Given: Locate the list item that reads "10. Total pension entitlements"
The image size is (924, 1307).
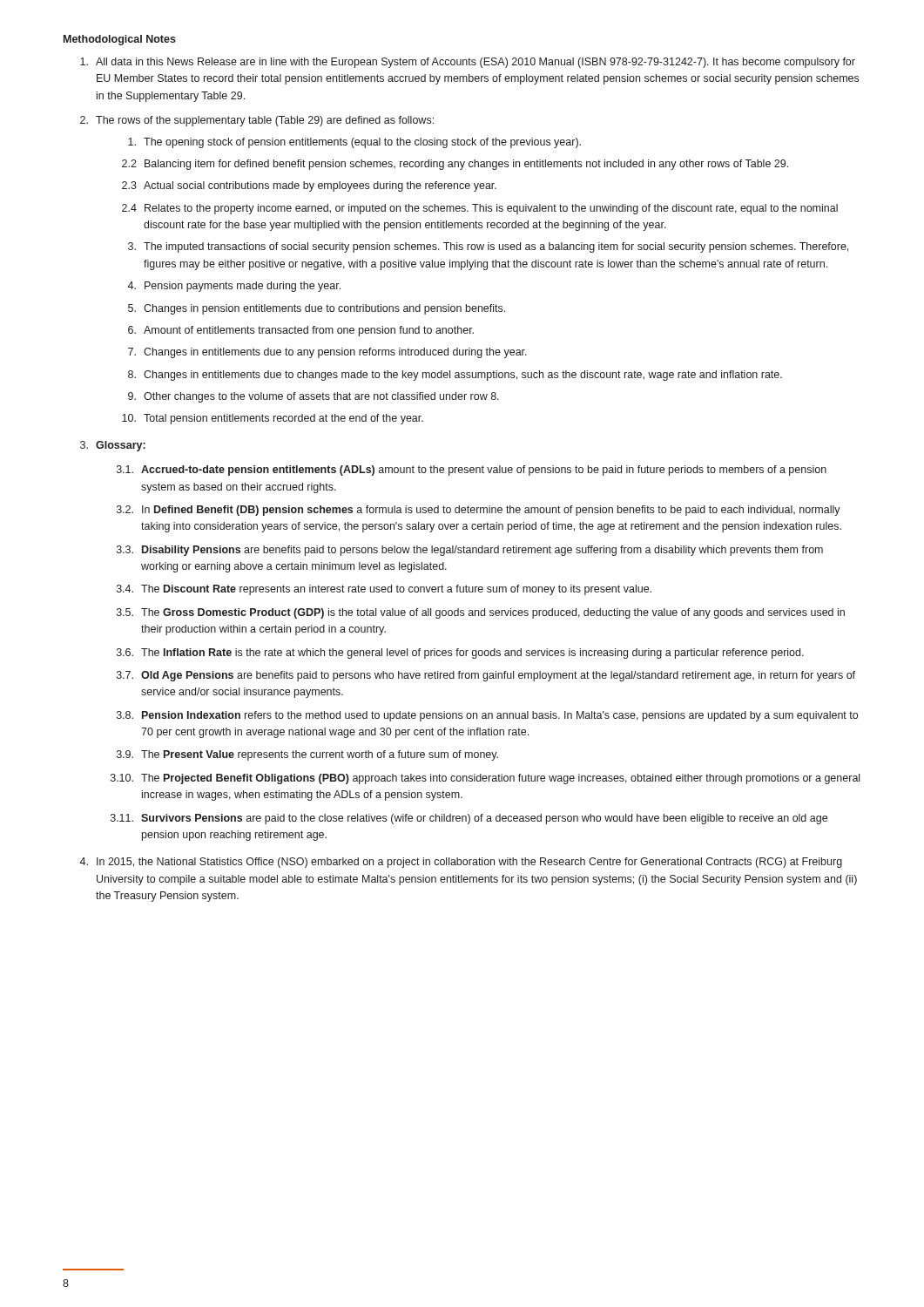Looking at the screenshot, I should (x=273, y=419).
